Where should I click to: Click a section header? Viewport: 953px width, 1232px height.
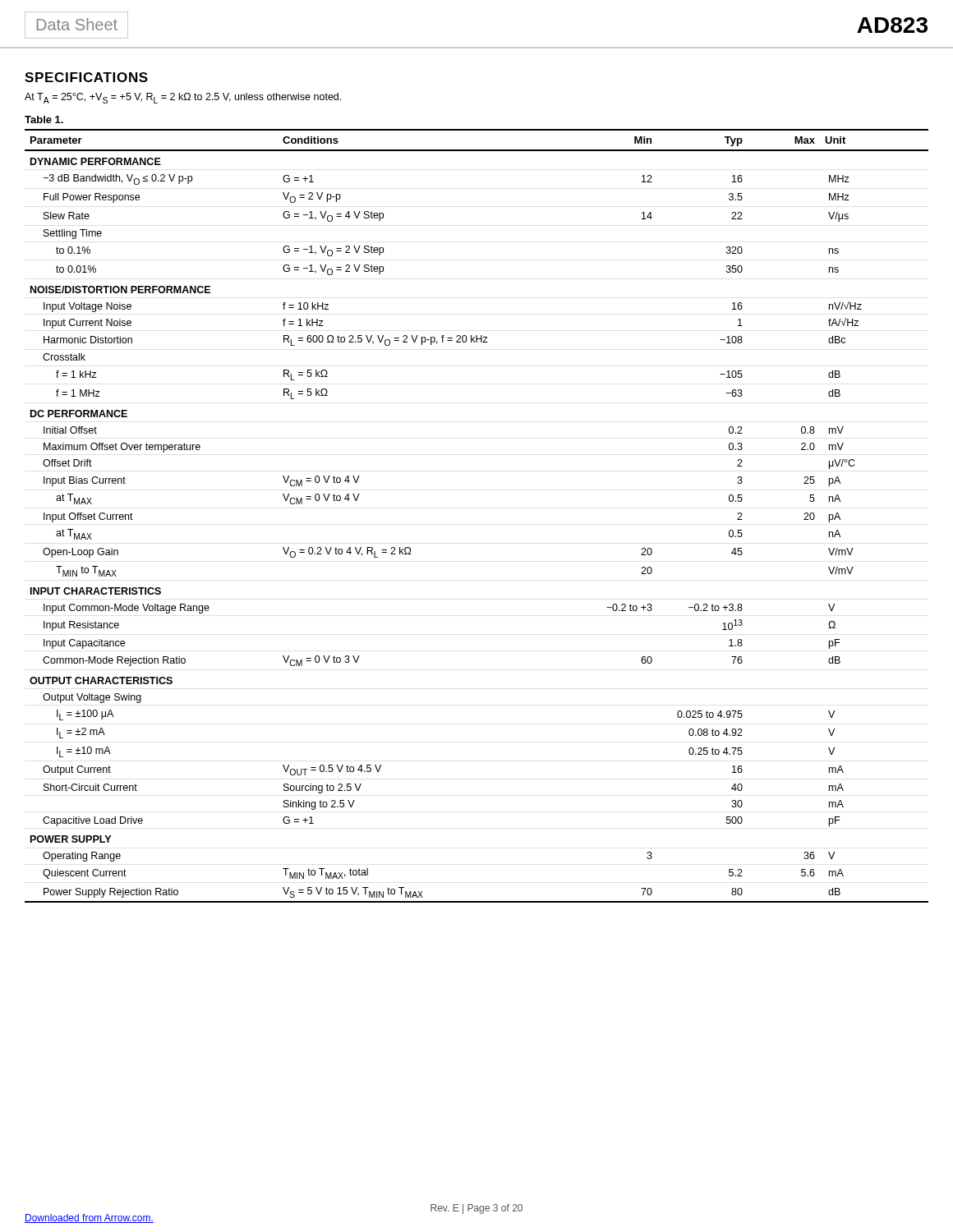pyautogui.click(x=87, y=78)
